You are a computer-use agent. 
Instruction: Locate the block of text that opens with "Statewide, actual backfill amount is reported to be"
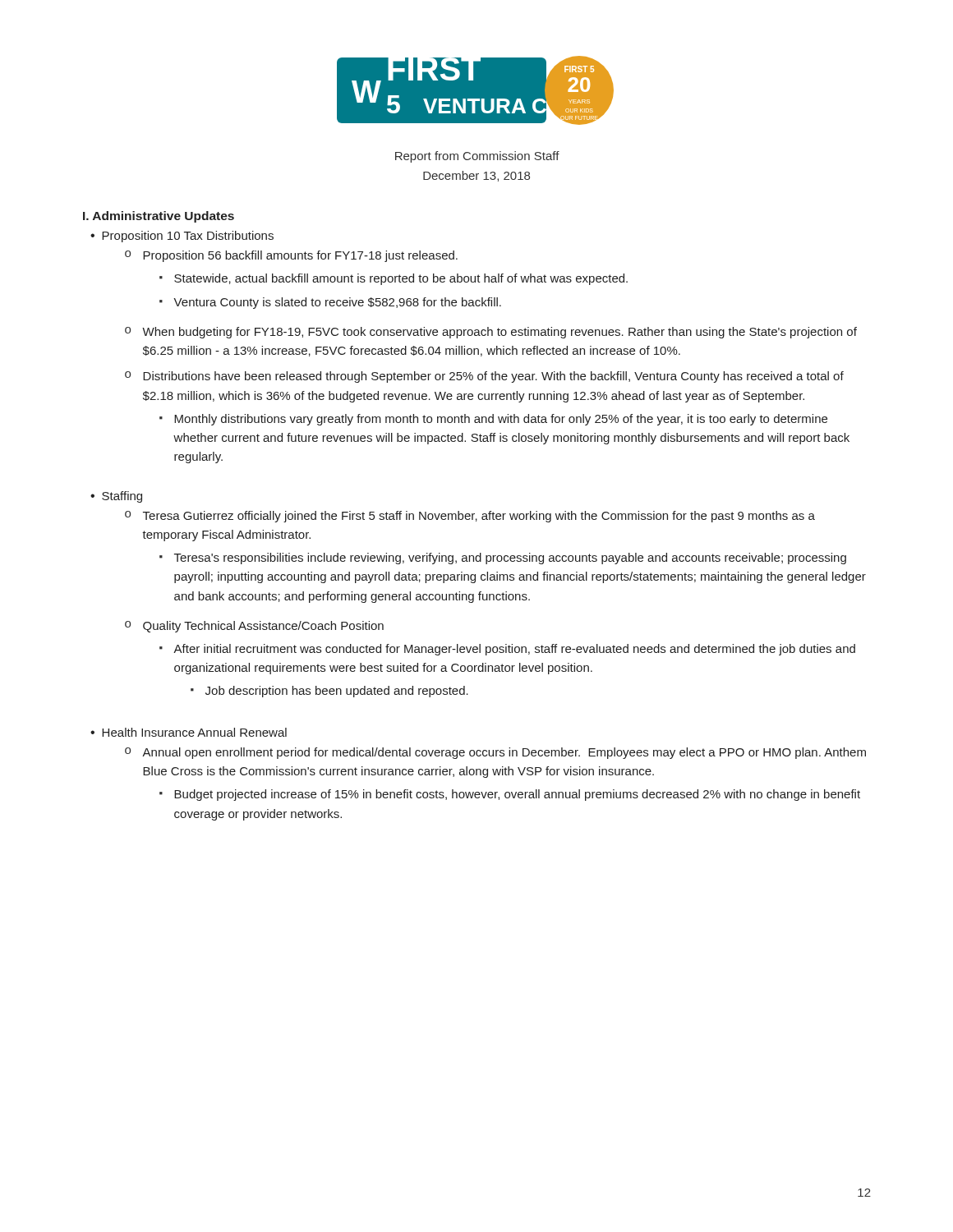pos(401,278)
